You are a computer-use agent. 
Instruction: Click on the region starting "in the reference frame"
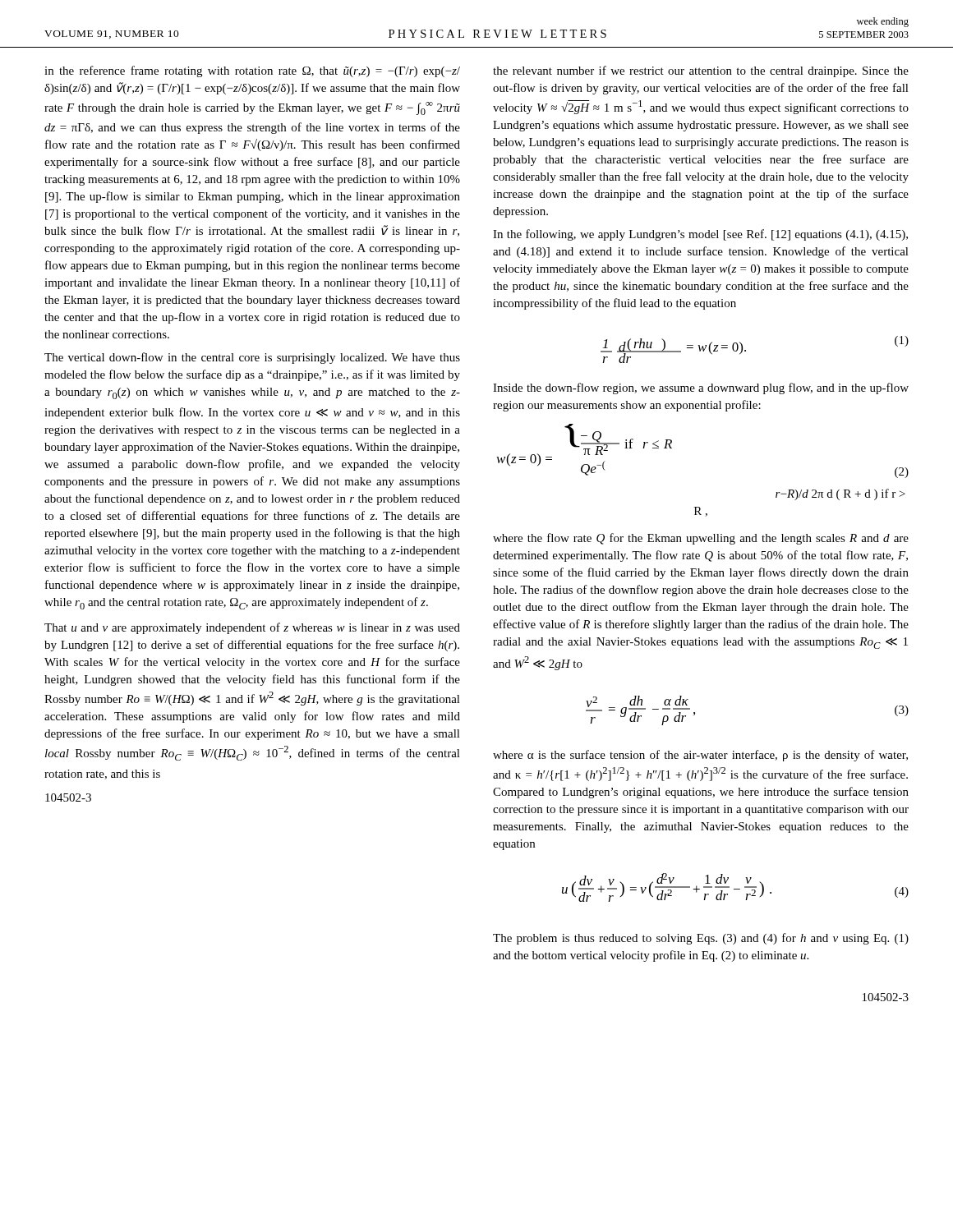pyautogui.click(x=252, y=203)
